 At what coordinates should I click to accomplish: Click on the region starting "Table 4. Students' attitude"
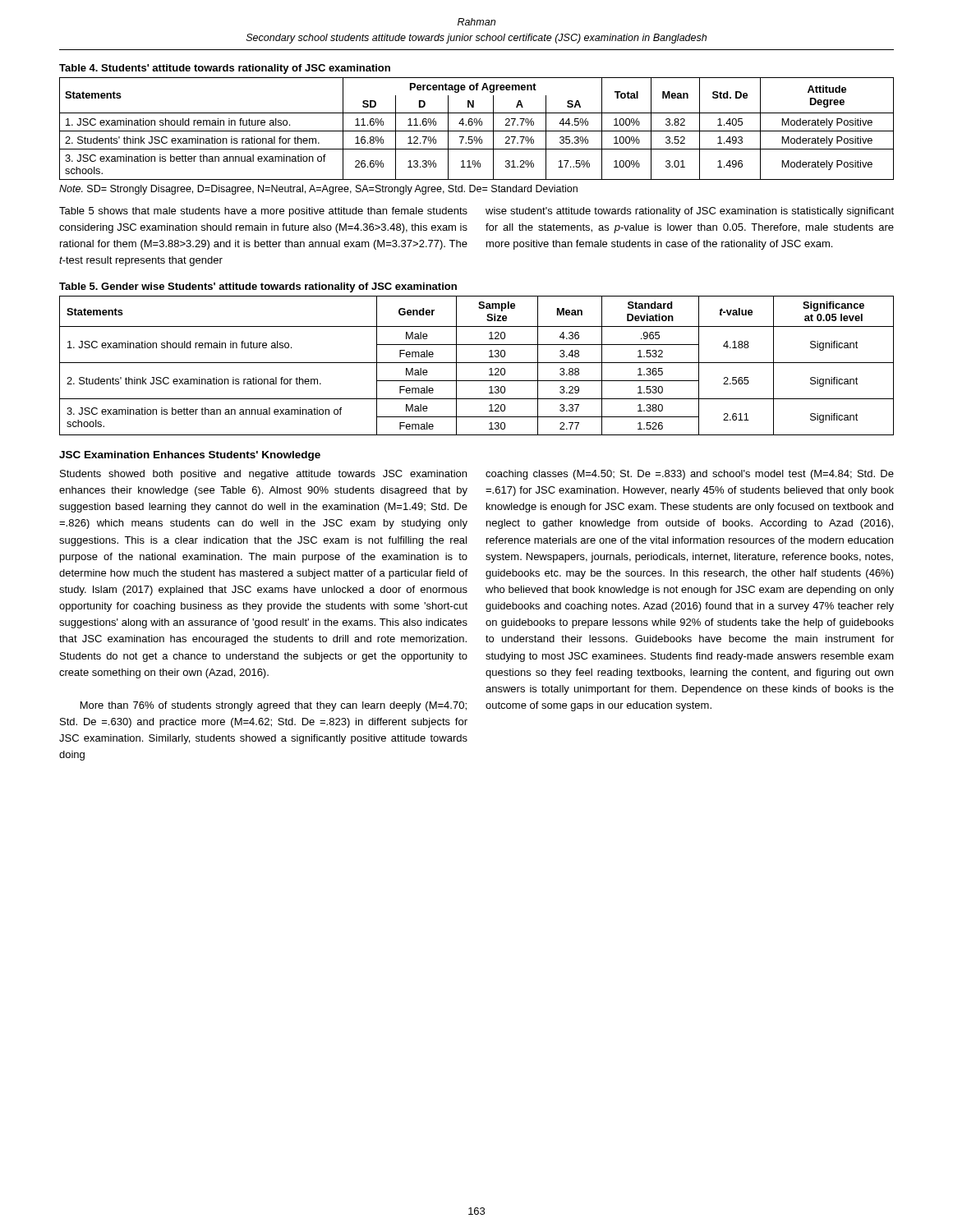tap(225, 67)
